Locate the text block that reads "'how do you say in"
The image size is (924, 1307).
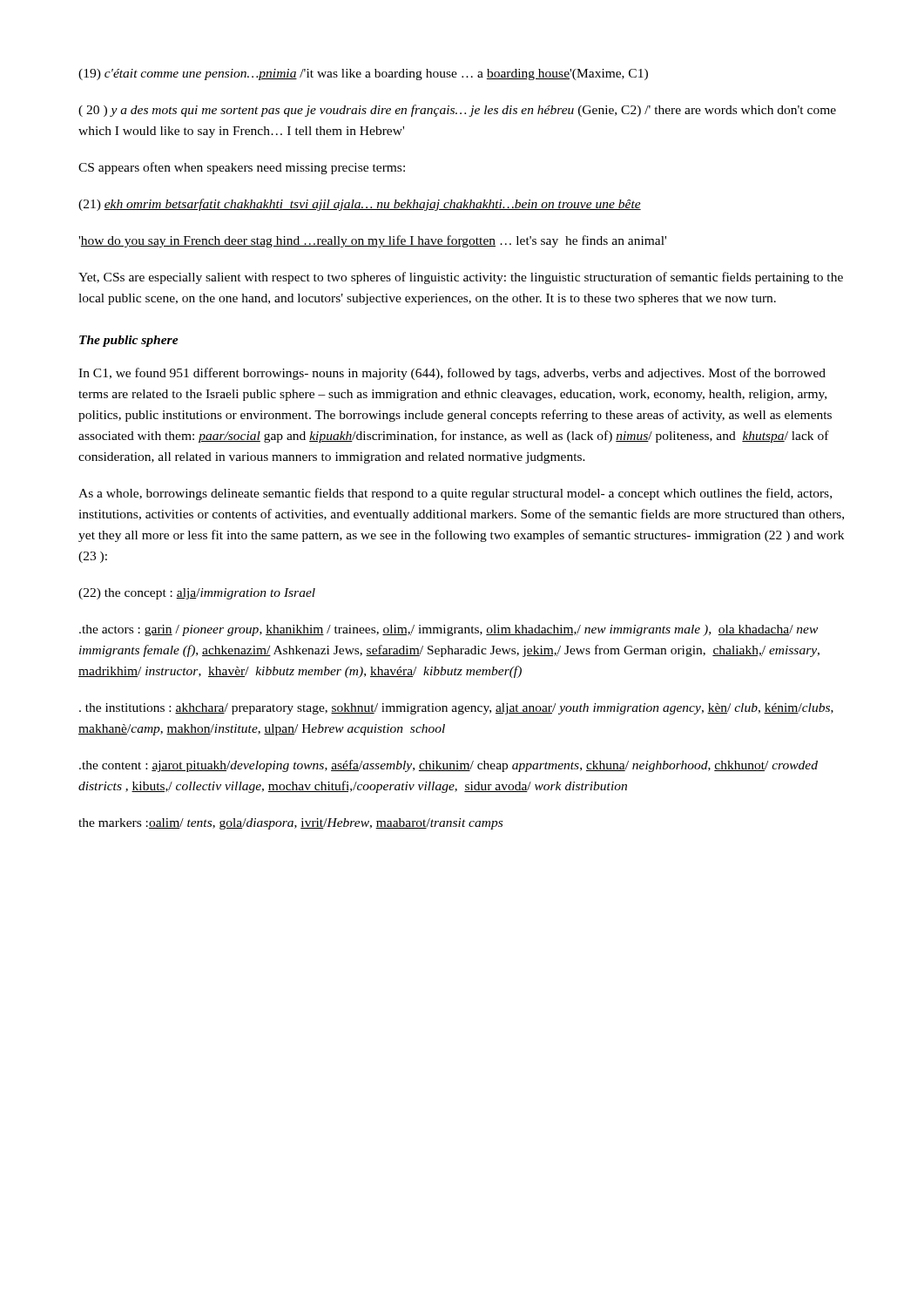click(x=373, y=240)
